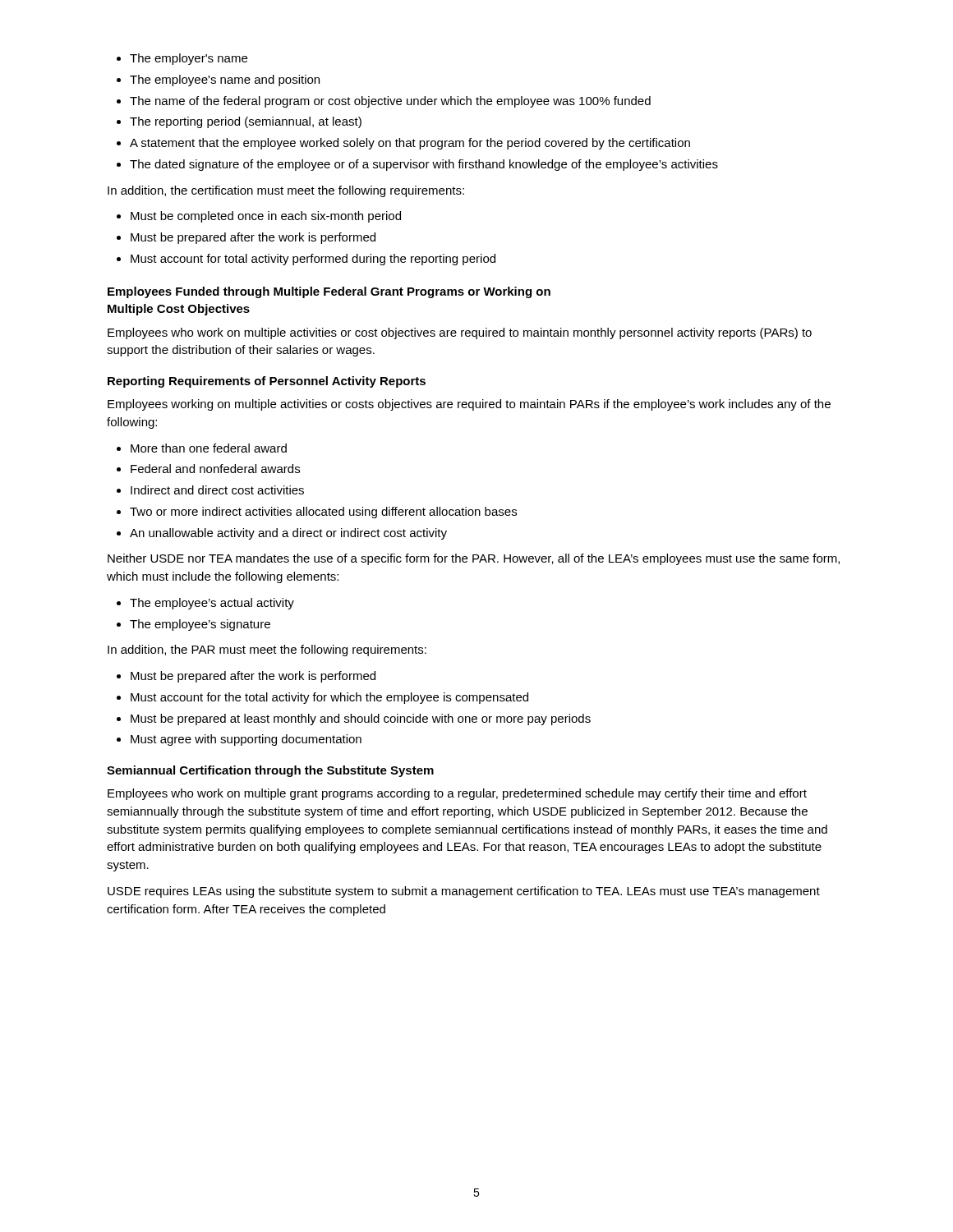Select the list item that reads "An unallowable activity and a direct"
The height and width of the screenshot is (1232, 953).
point(288,534)
